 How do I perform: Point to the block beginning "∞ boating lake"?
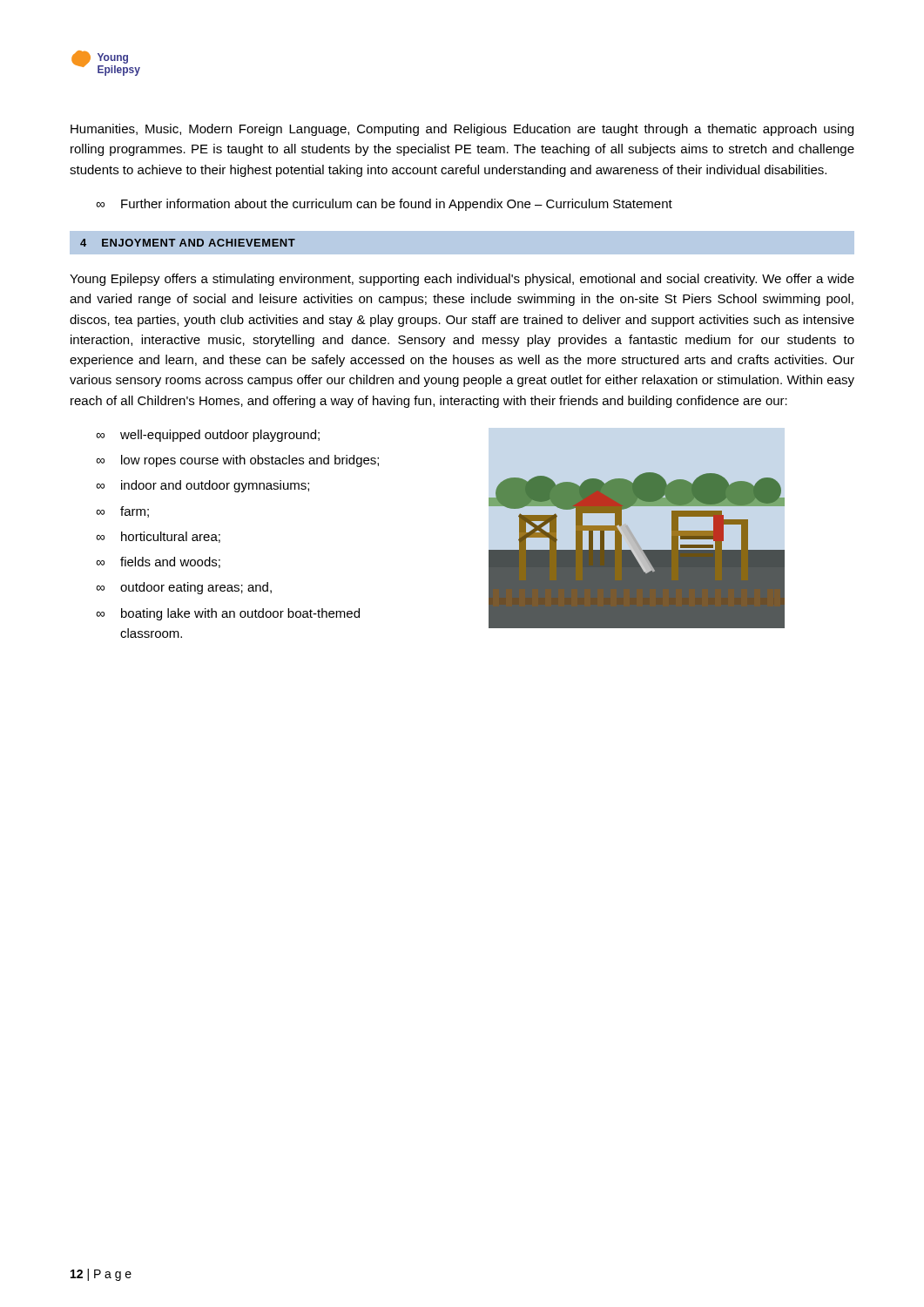coord(244,623)
